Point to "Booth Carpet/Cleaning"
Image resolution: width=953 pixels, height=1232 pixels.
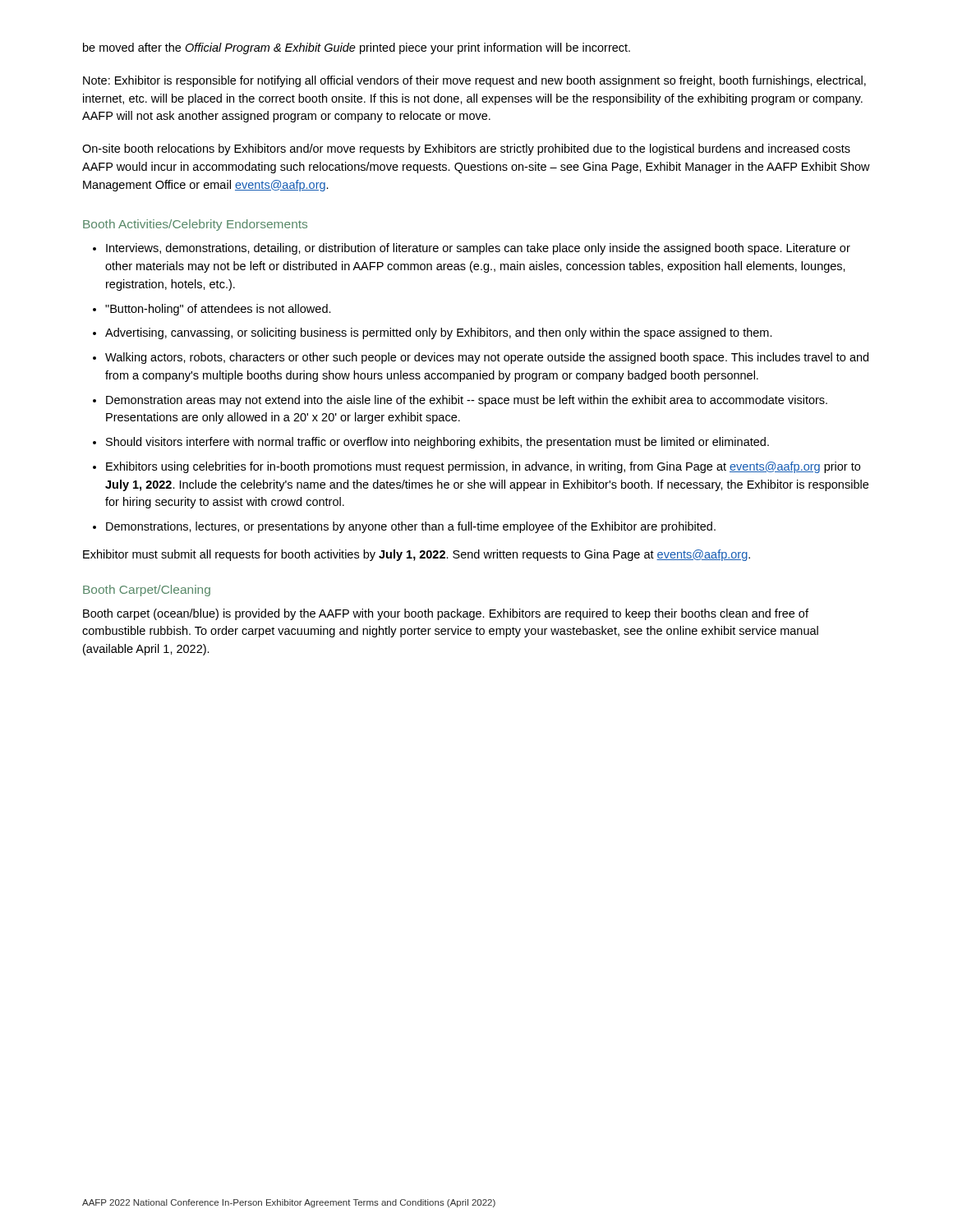147,589
